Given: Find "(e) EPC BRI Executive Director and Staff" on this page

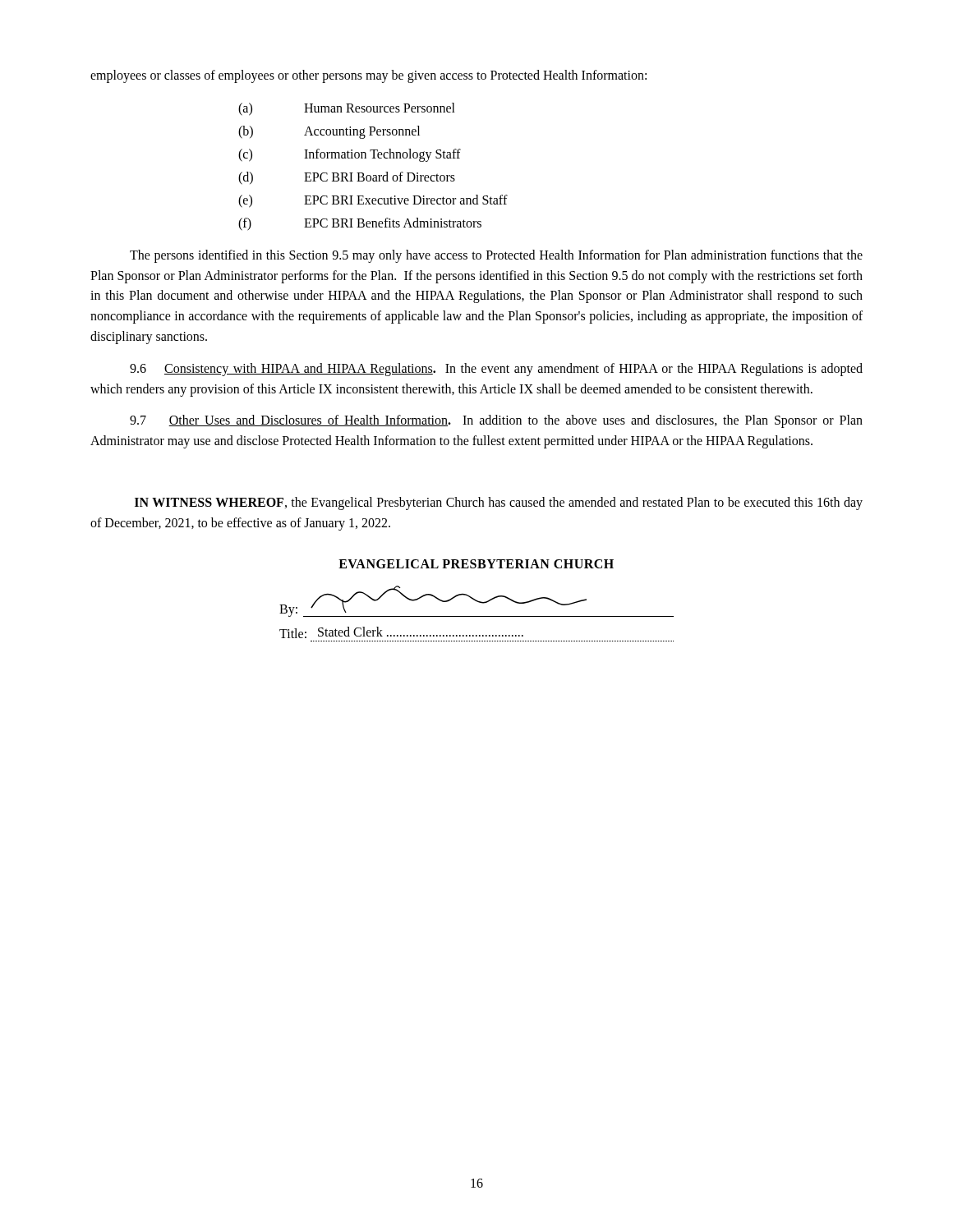Looking at the screenshot, I should 373,200.
